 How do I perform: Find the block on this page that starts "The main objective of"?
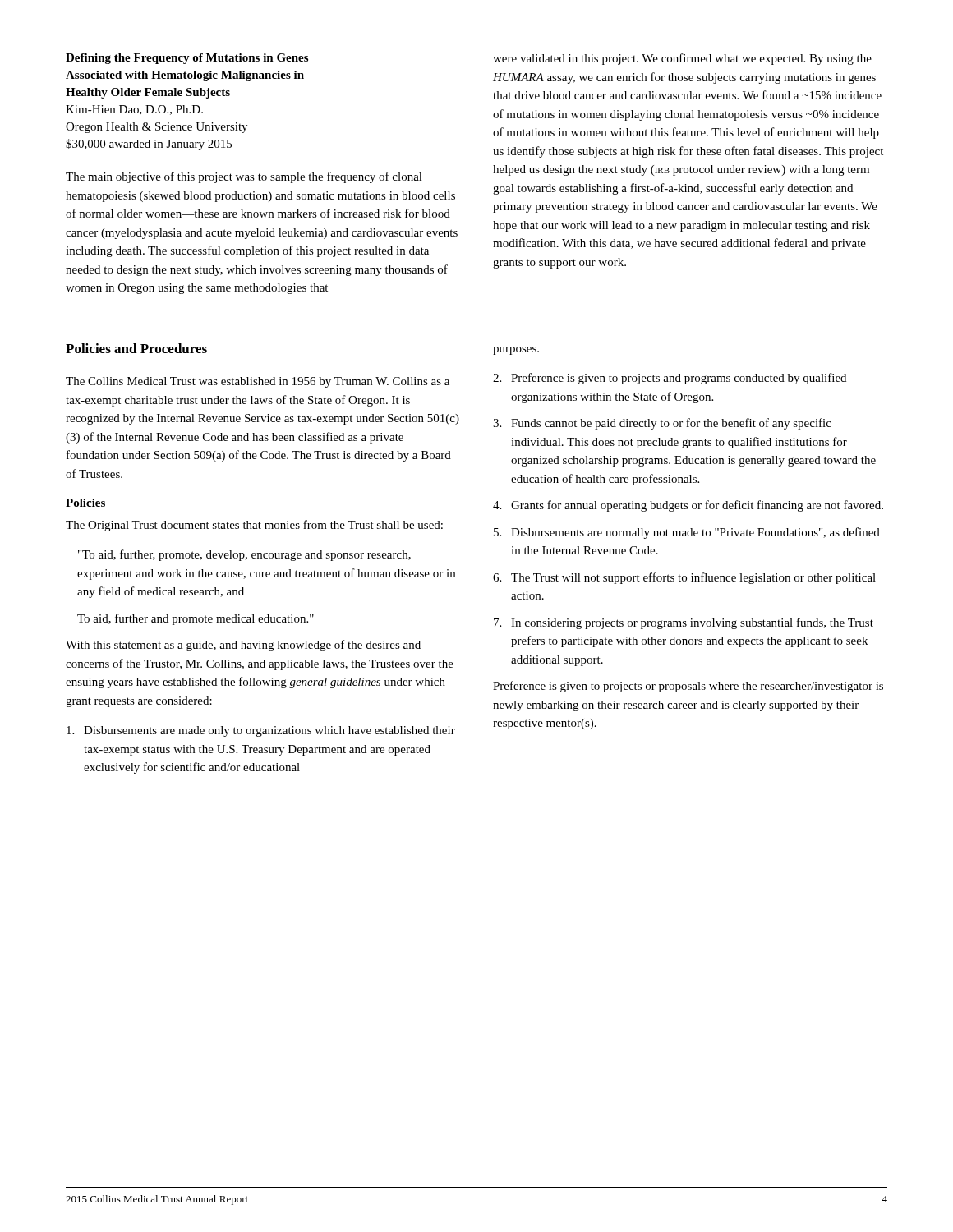[262, 232]
